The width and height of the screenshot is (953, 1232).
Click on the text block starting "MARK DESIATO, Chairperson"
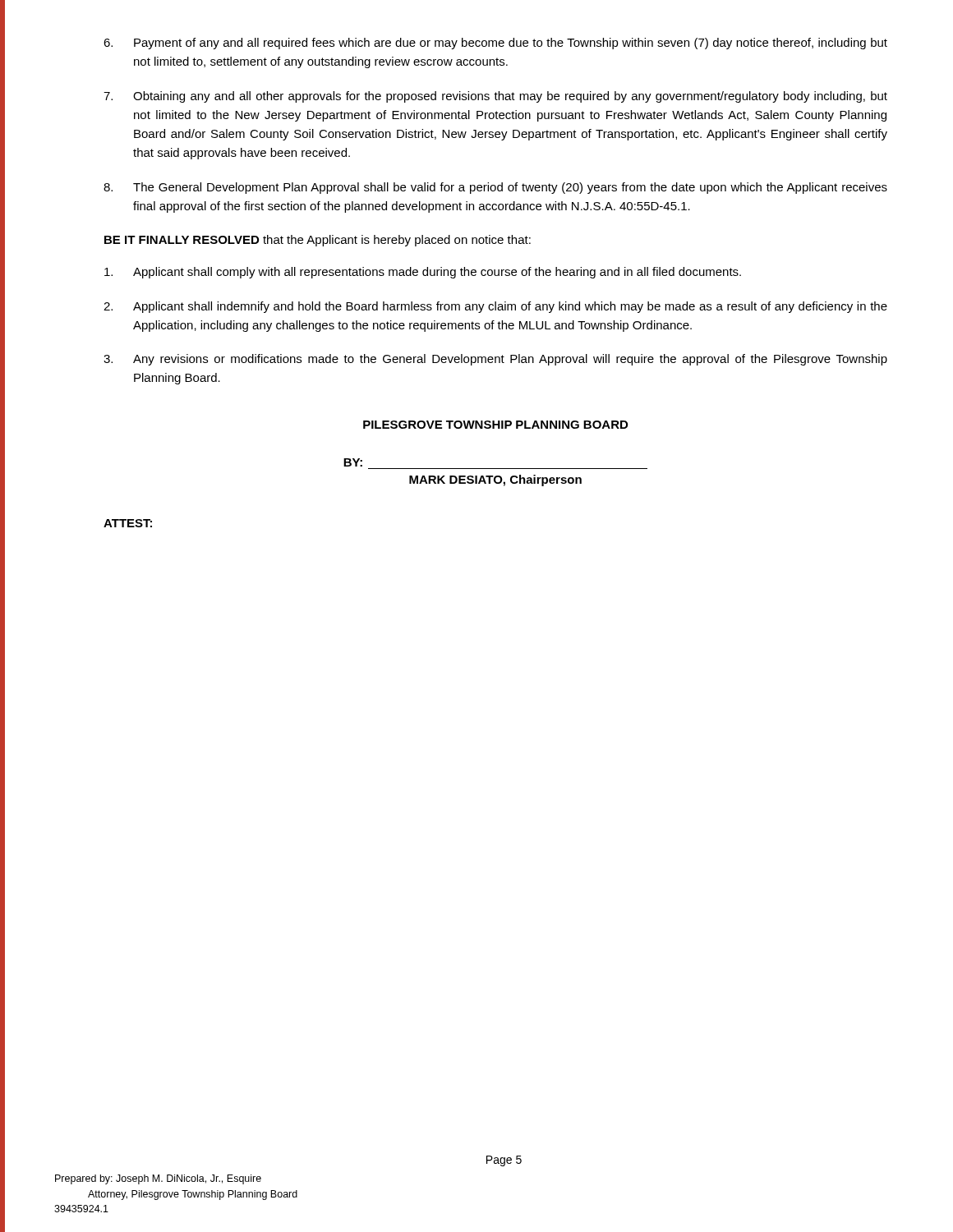495,479
